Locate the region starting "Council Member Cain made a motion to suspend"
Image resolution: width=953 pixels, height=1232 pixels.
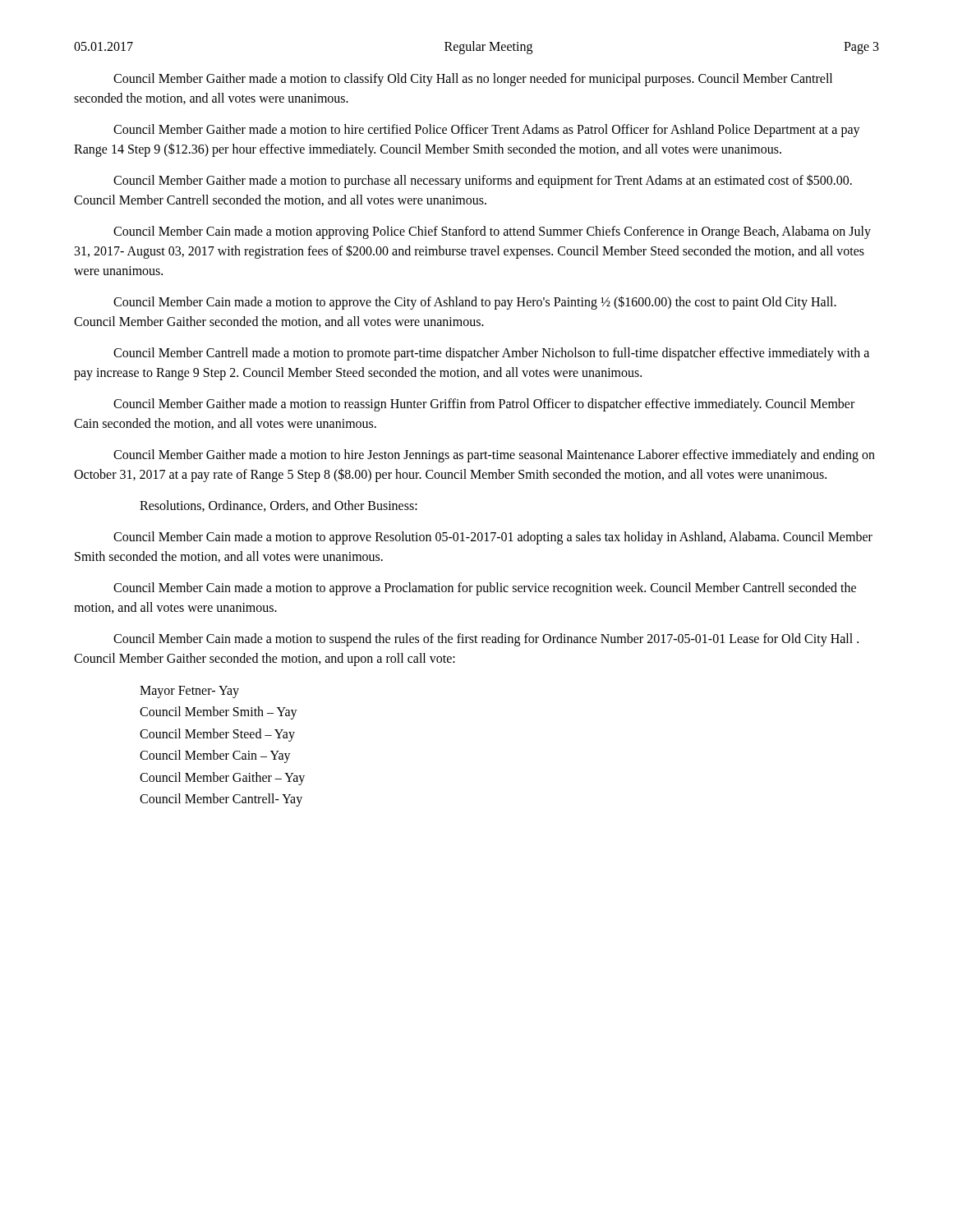[x=467, y=648]
